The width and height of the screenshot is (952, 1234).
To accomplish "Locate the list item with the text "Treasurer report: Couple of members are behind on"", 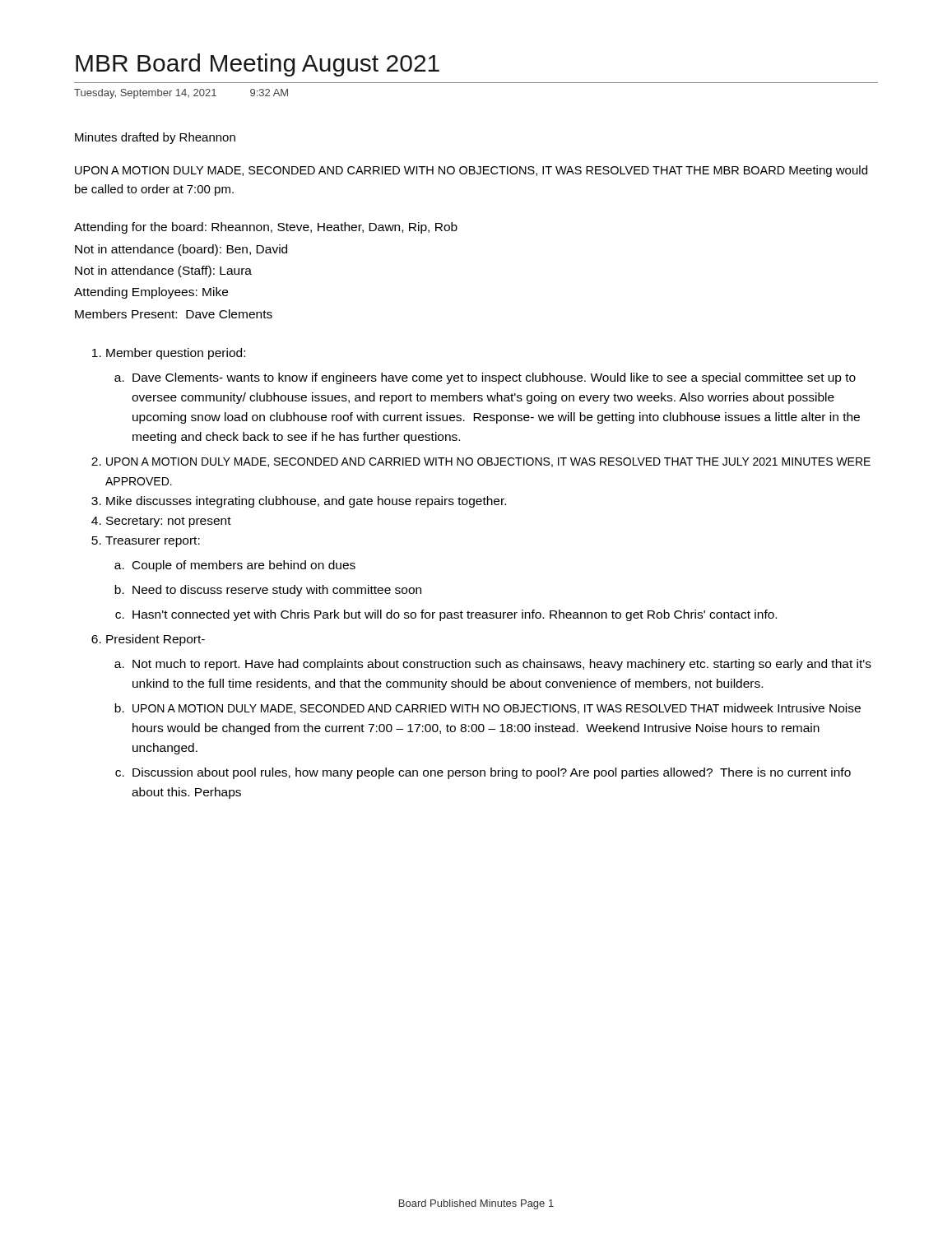I will [x=153, y=542].
